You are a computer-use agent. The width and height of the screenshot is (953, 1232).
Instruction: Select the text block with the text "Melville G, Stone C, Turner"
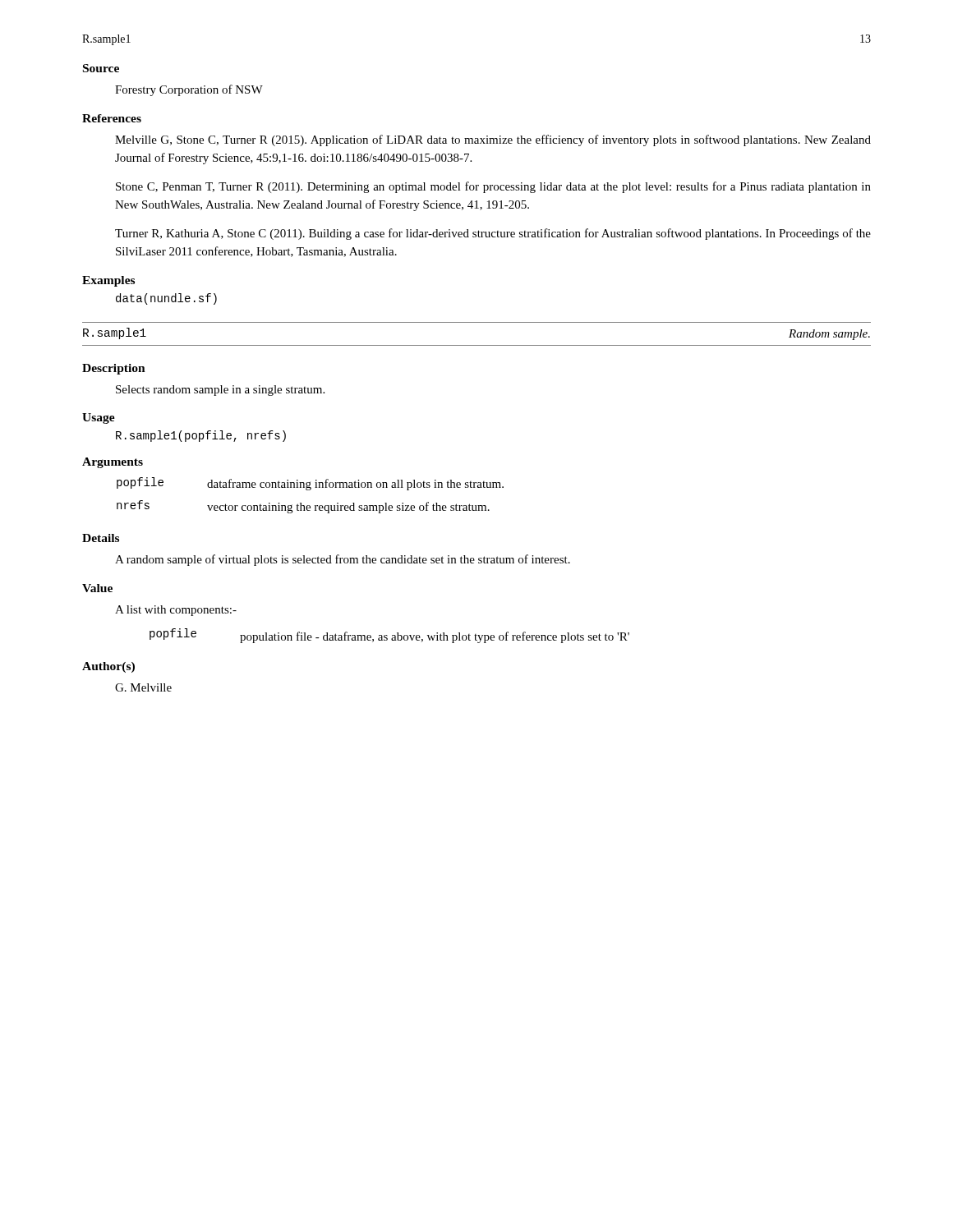click(x=493, y=148)
